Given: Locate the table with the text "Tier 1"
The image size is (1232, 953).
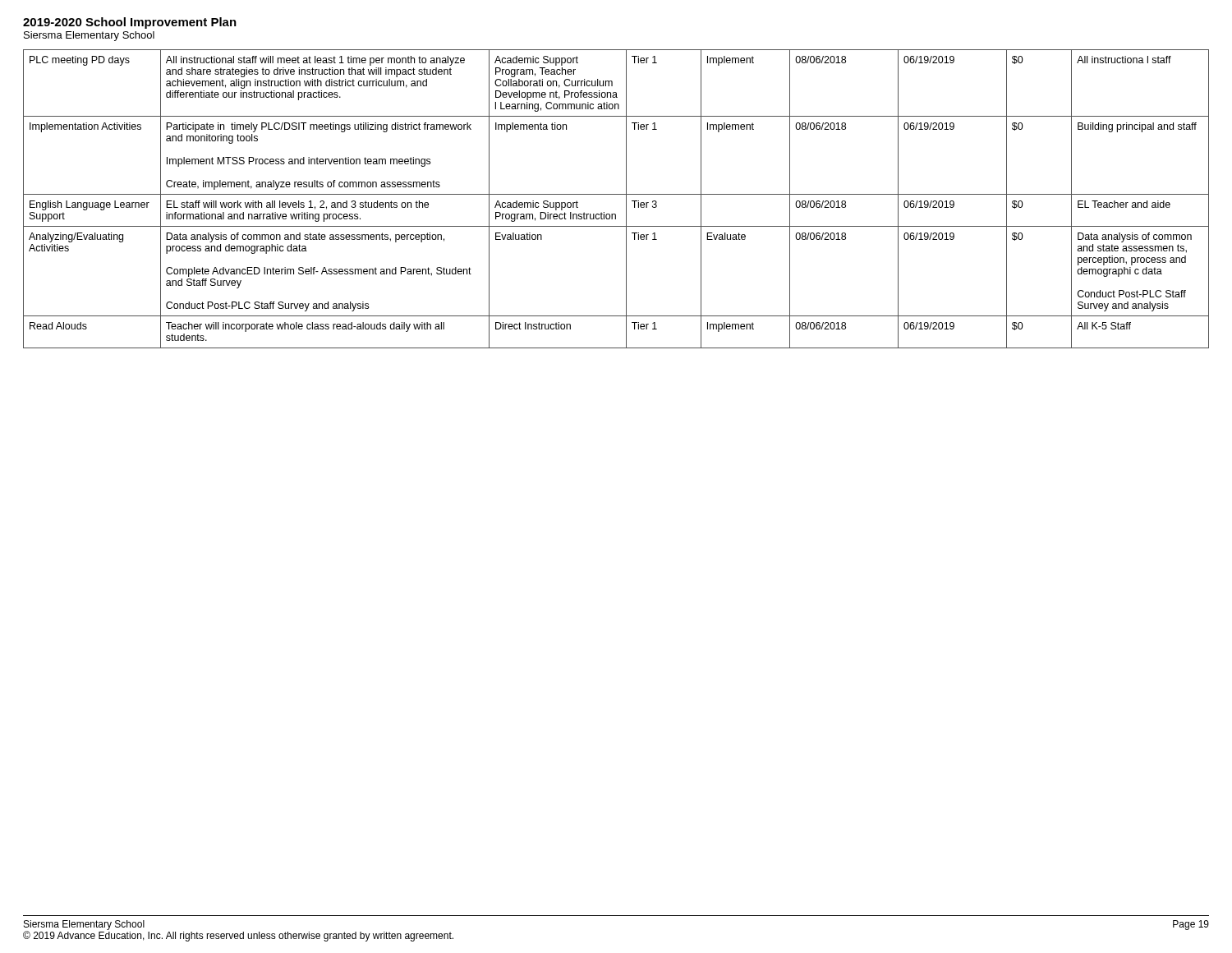Looking at the screenshot, I should 616,199.
